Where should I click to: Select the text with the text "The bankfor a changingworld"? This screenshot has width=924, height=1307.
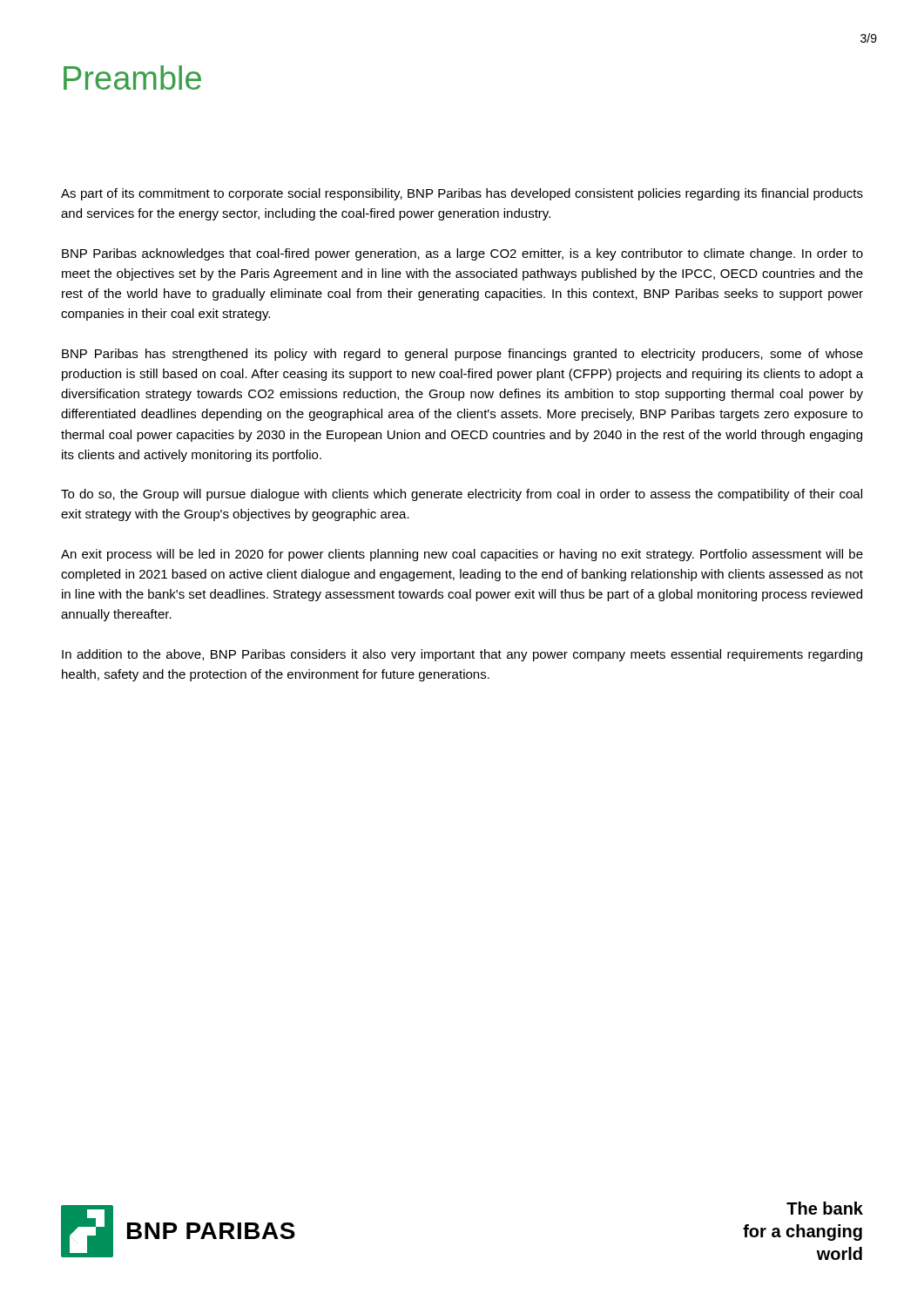click(x=803, y=1231)
